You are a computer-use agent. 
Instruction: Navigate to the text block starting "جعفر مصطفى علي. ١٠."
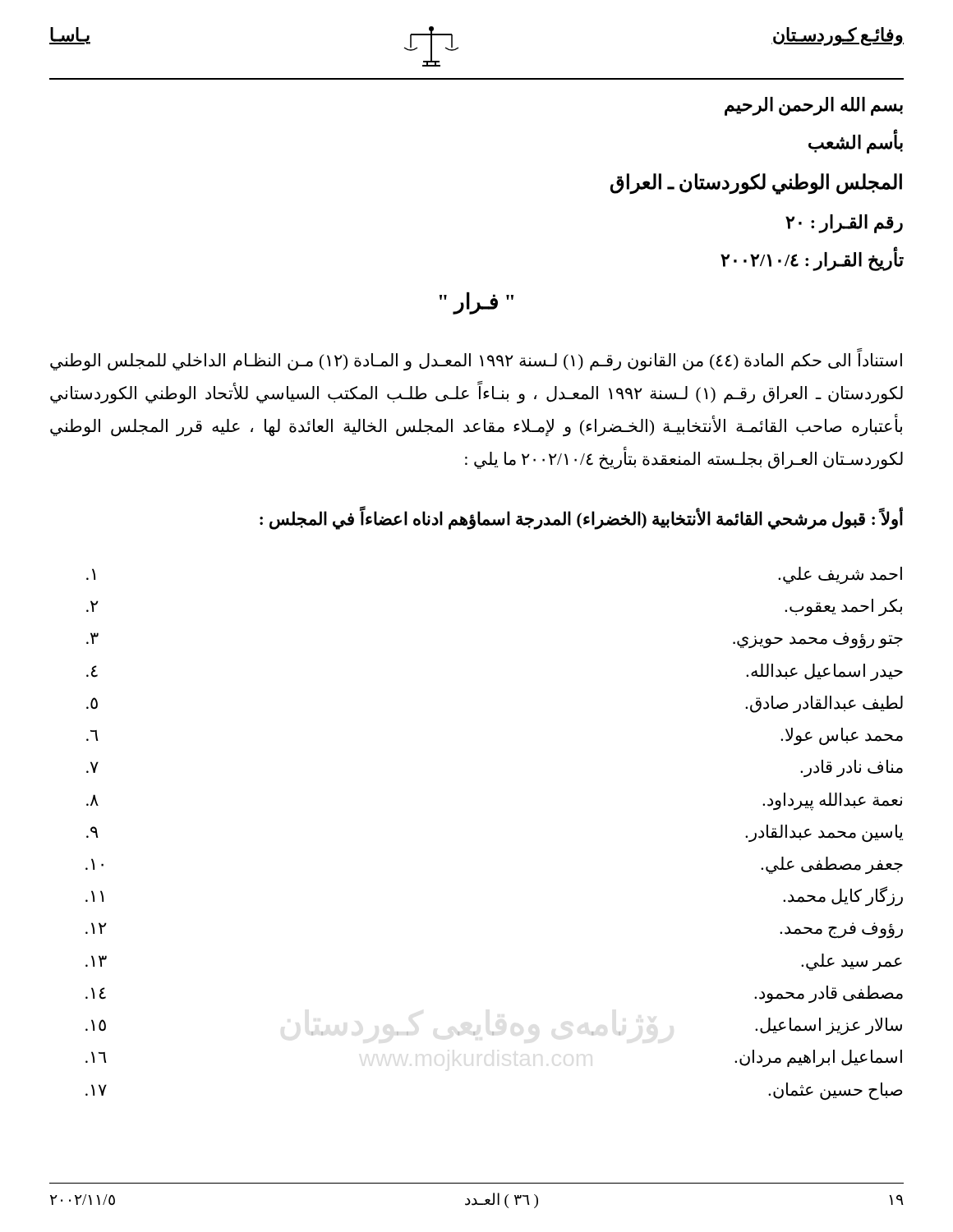pos(831,865)
